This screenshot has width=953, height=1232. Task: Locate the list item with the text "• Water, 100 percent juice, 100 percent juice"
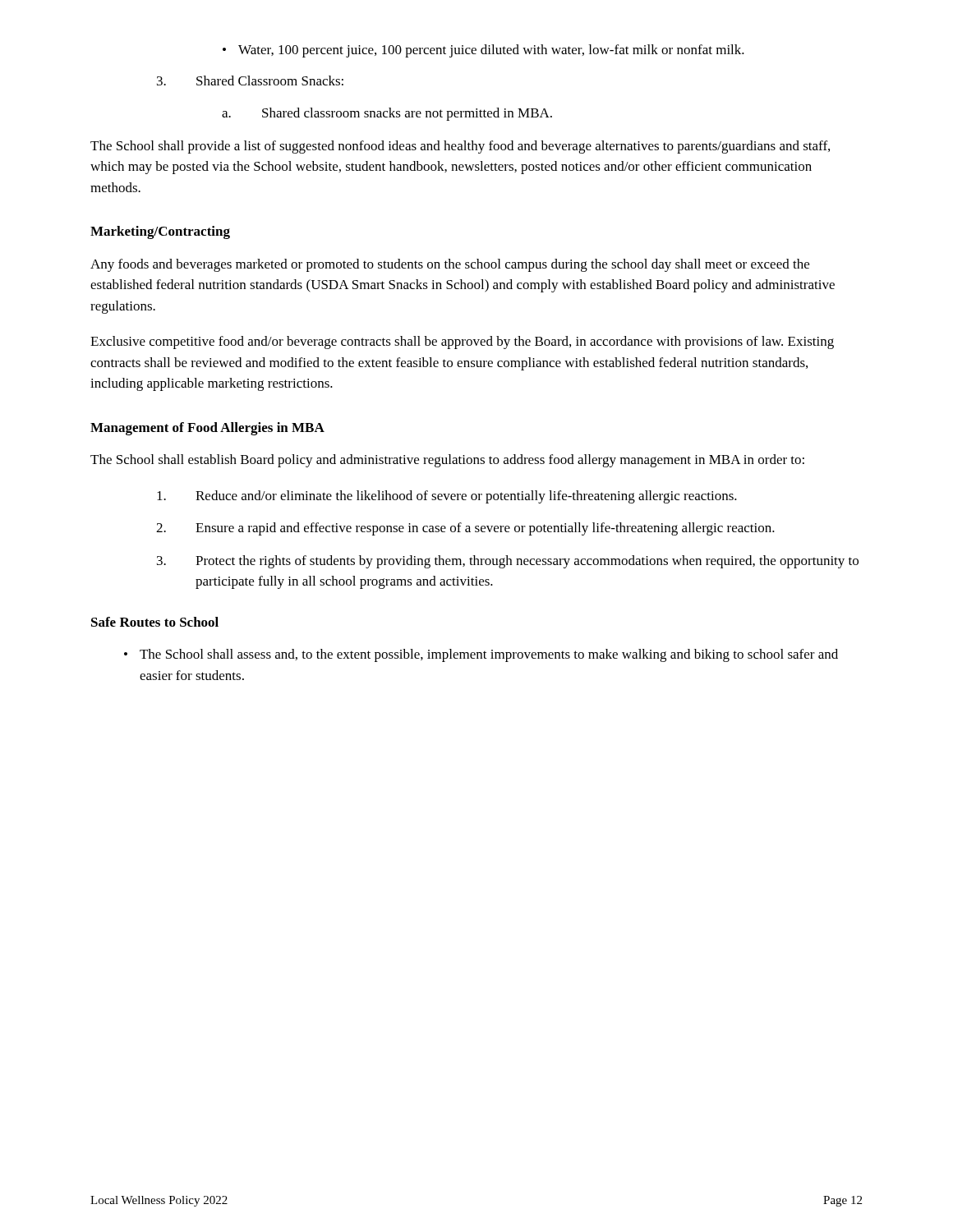tap(542, 50)
